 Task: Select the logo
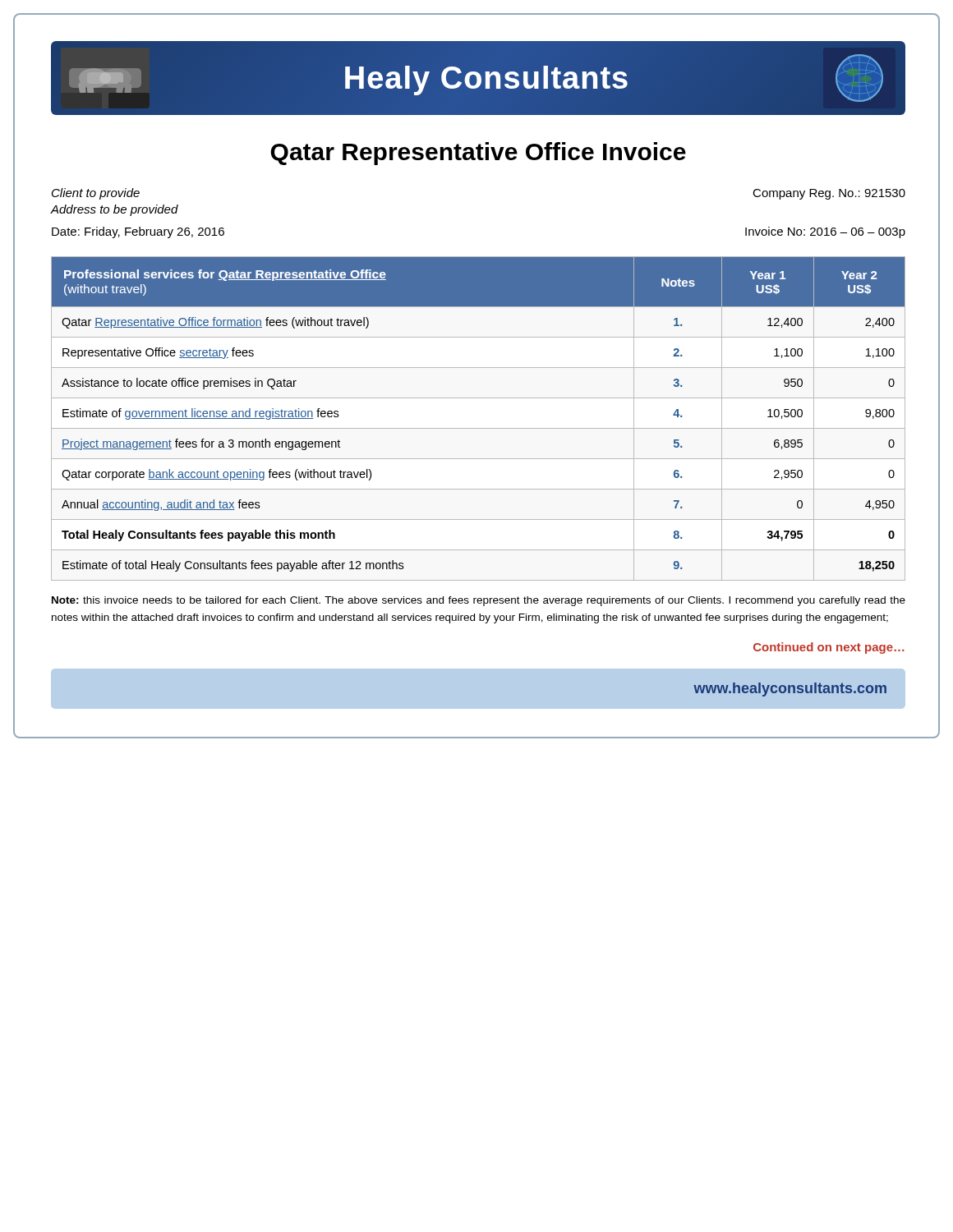click(478, 78)
